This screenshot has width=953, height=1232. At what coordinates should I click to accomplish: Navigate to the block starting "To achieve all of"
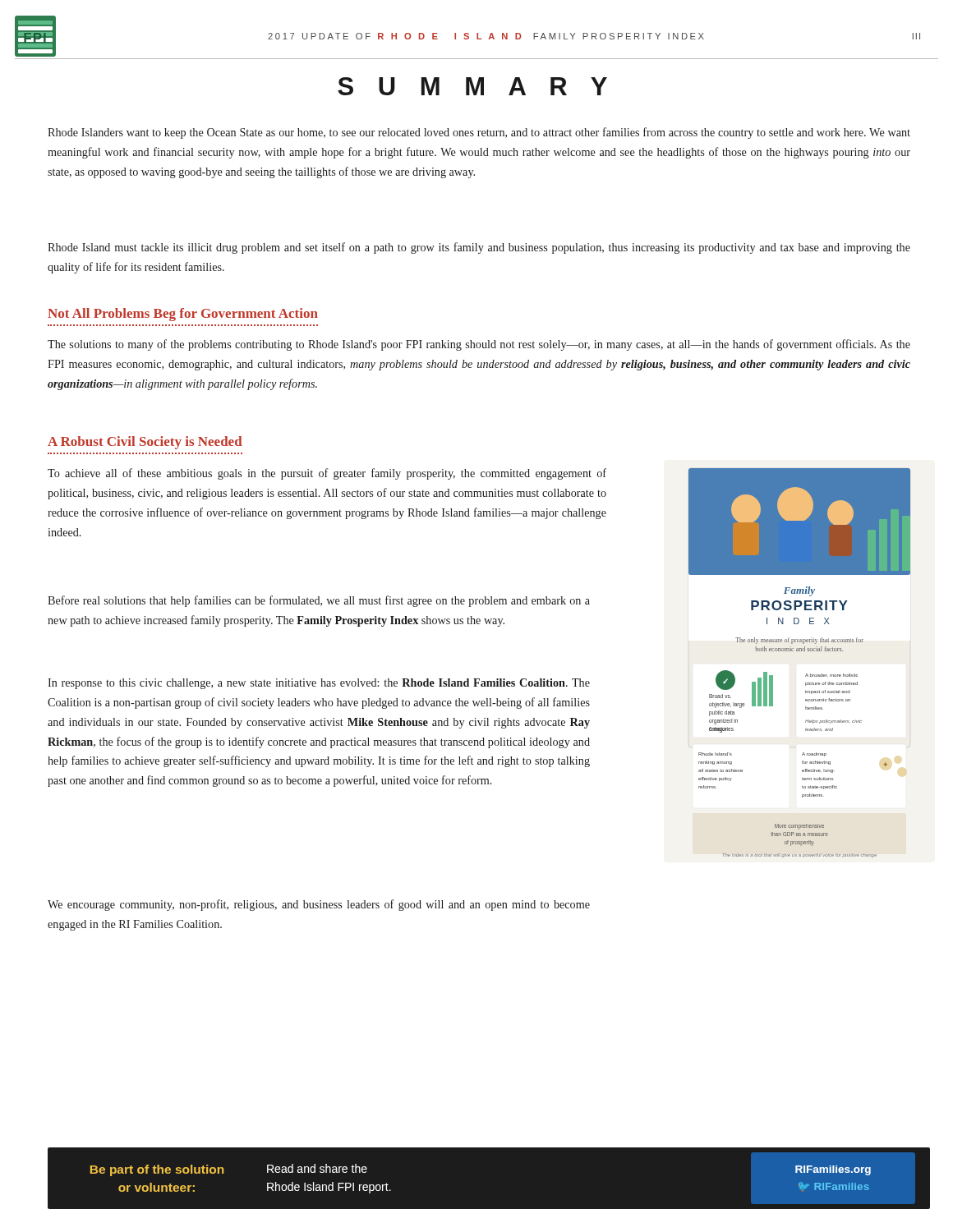pyautogui.click(x=327, y=503)
